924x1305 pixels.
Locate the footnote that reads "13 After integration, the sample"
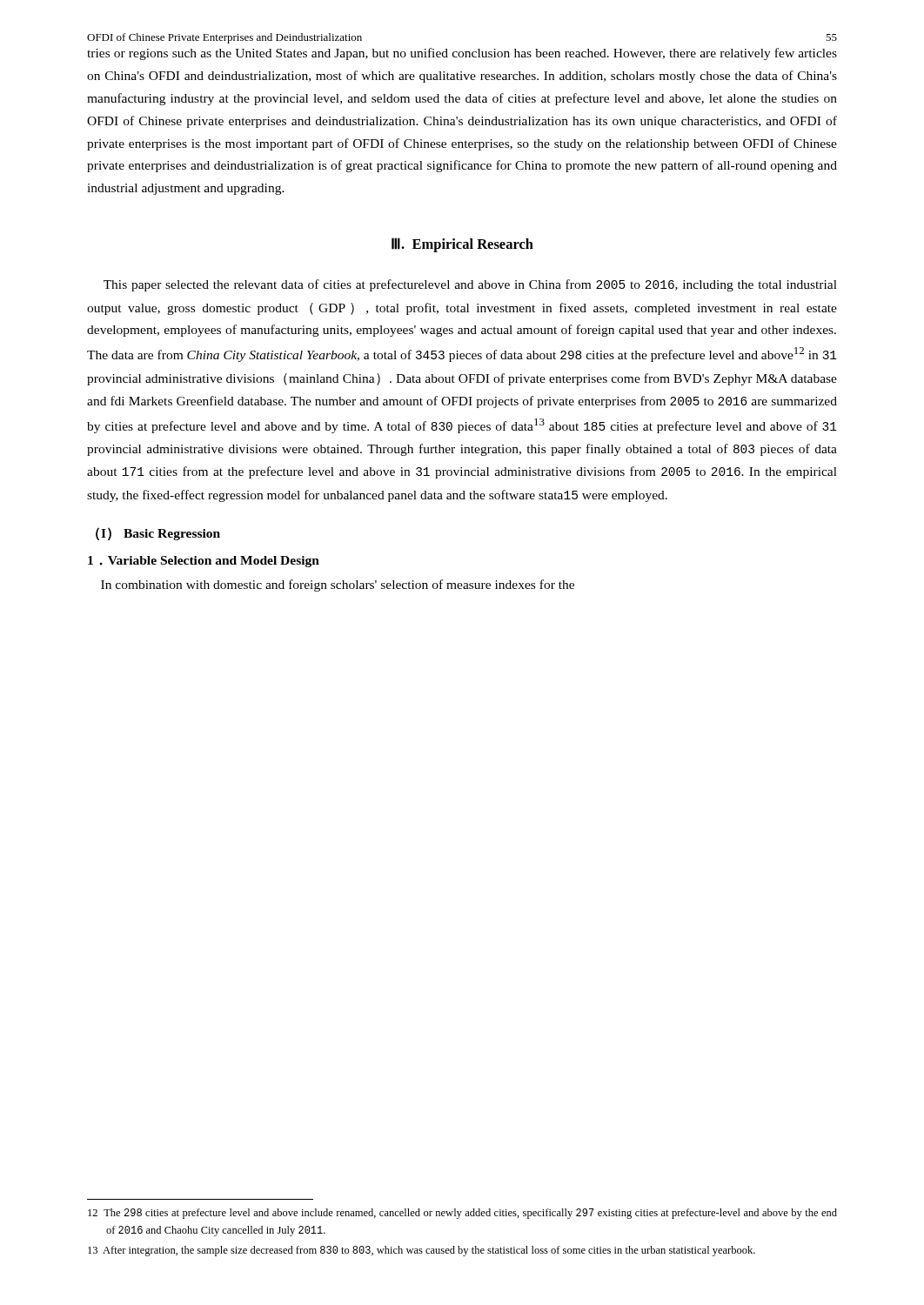coord(421,1251)
